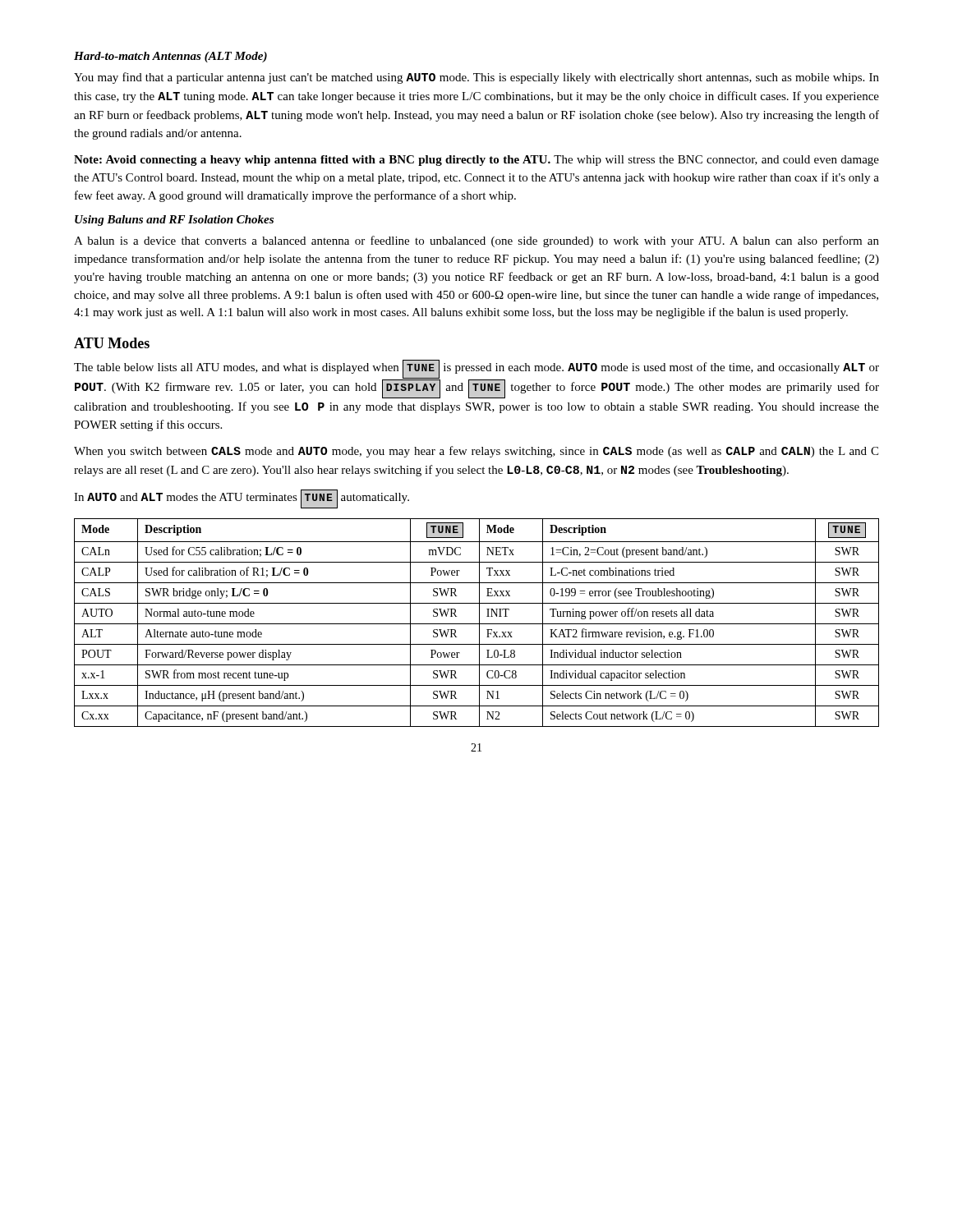Screen dimensions: 1232x953
Task: Click on the text block with the text "In AUTO and ALT modes the"
Action: click(242, 499)
